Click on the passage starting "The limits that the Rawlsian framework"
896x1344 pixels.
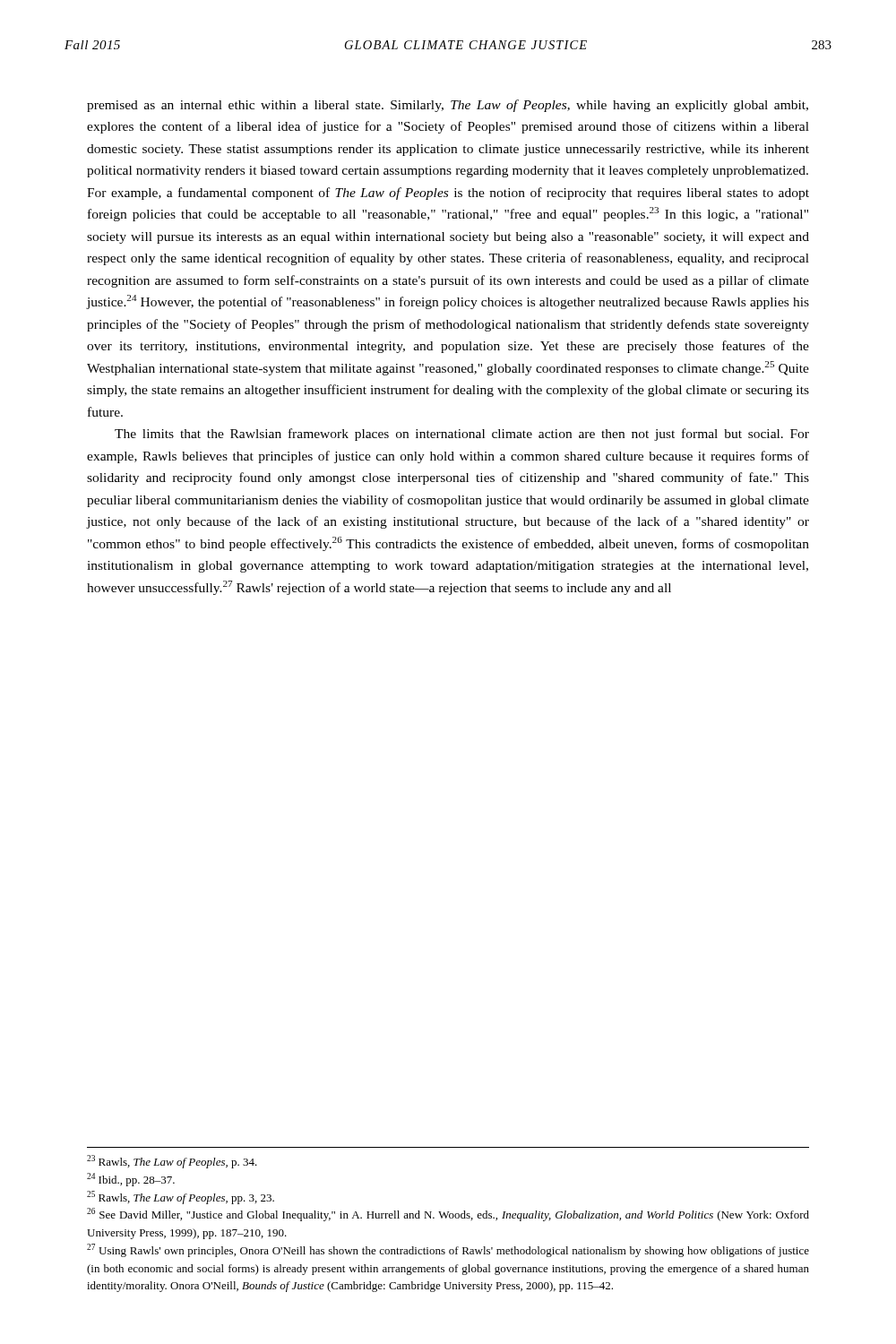(448, 511)
